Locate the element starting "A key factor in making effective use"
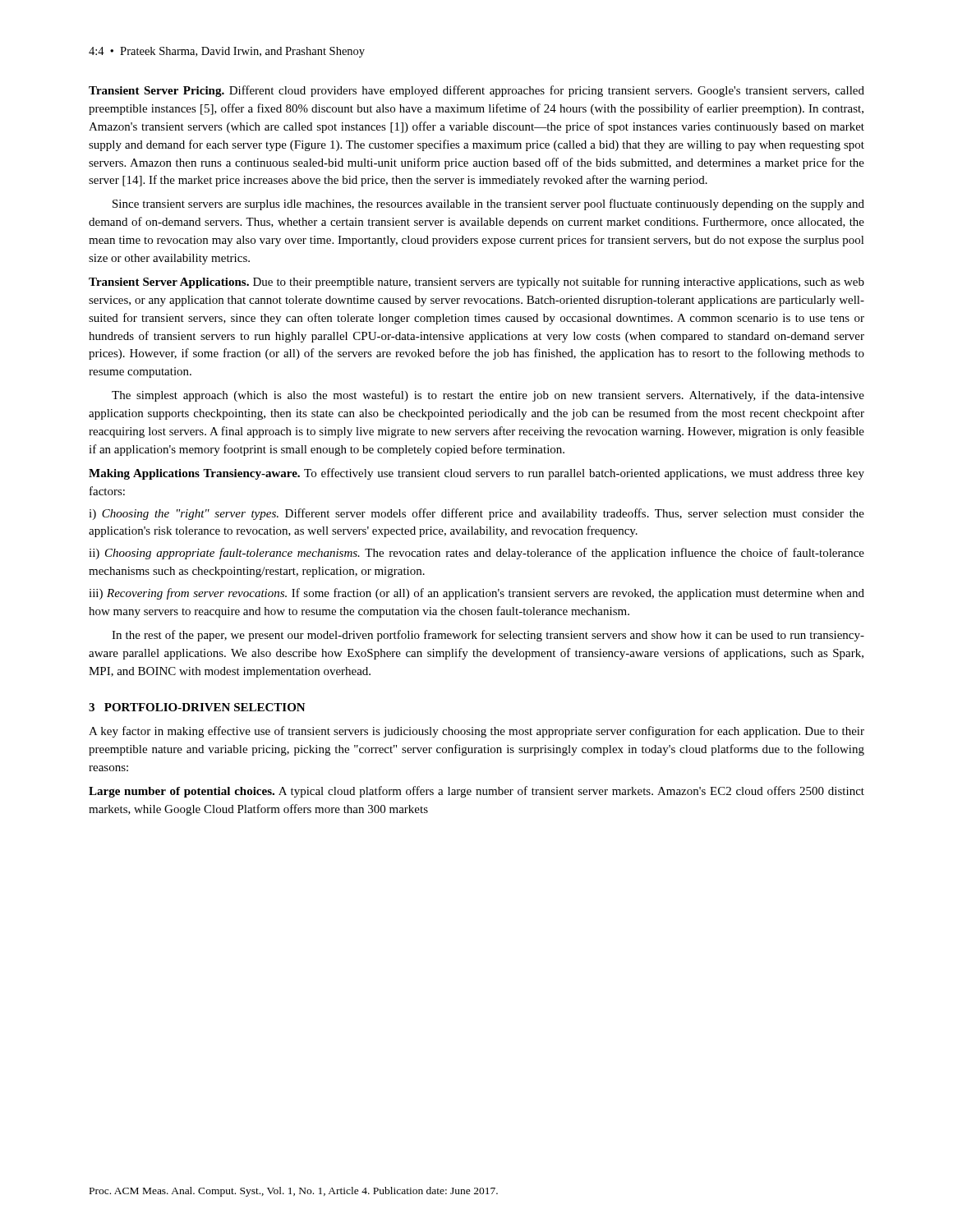Viewport: 953px width, 1232px height. pos(476,749)
